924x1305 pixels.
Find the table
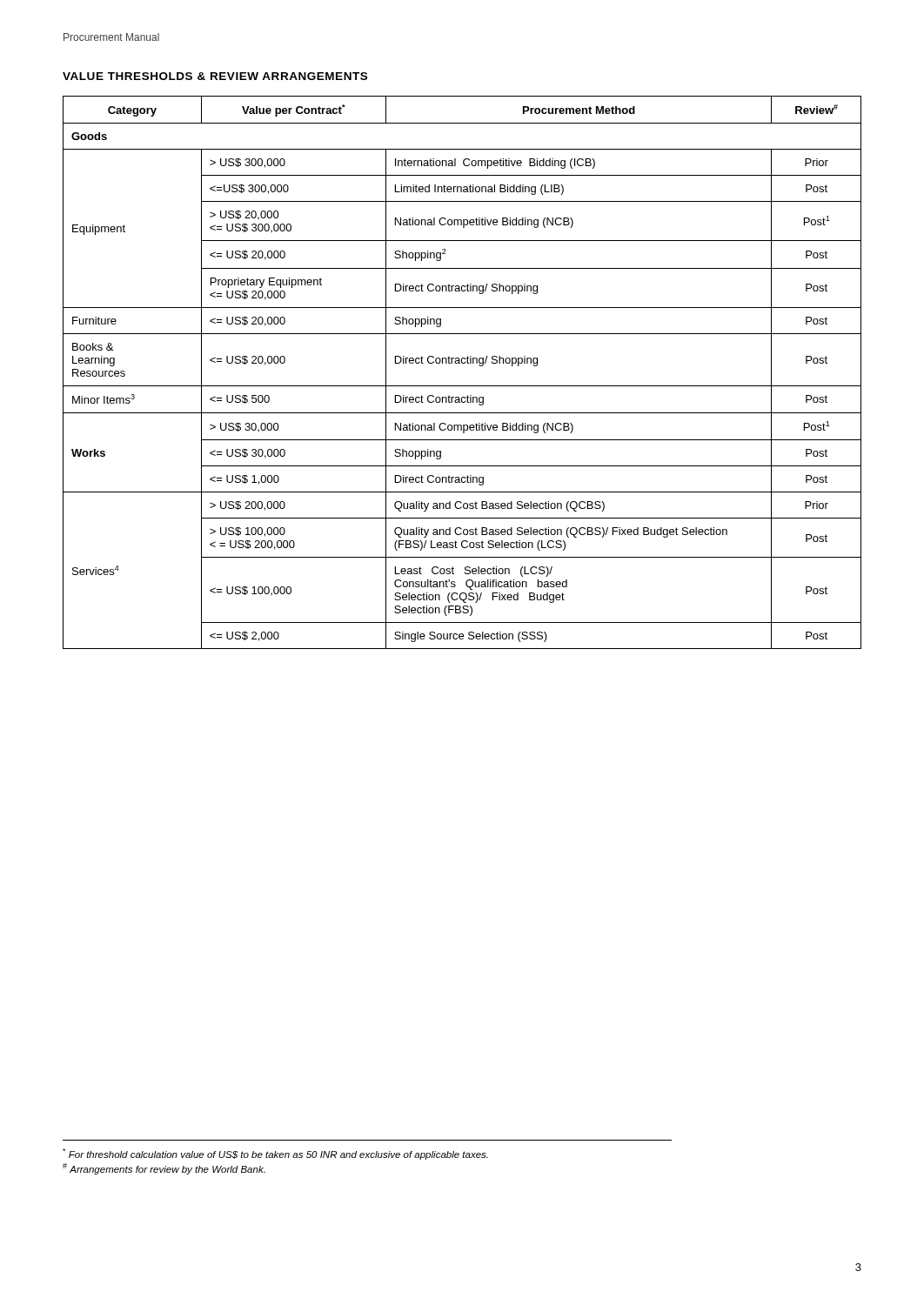(462, 372)
